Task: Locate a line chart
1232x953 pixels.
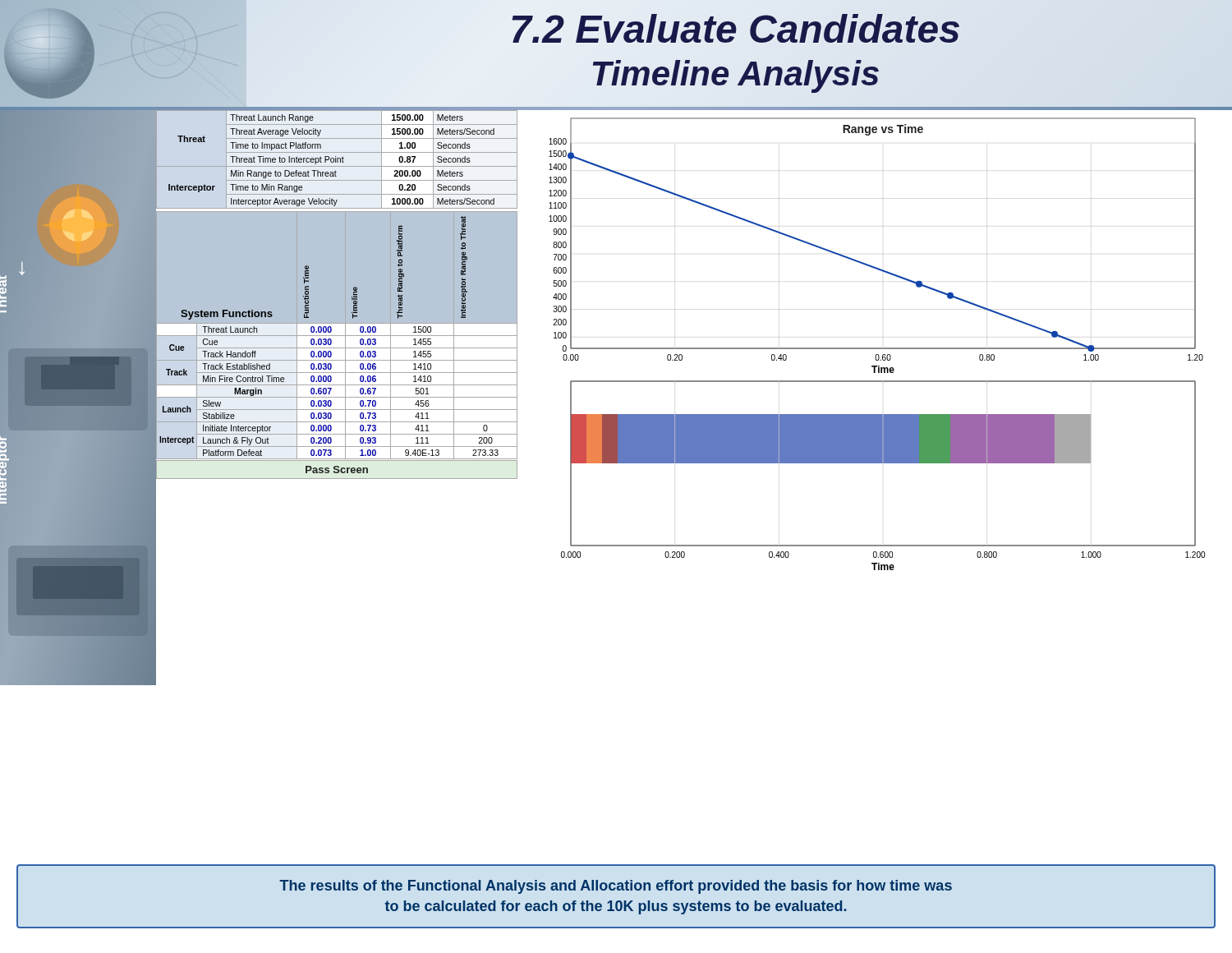Action: (866, 358)
